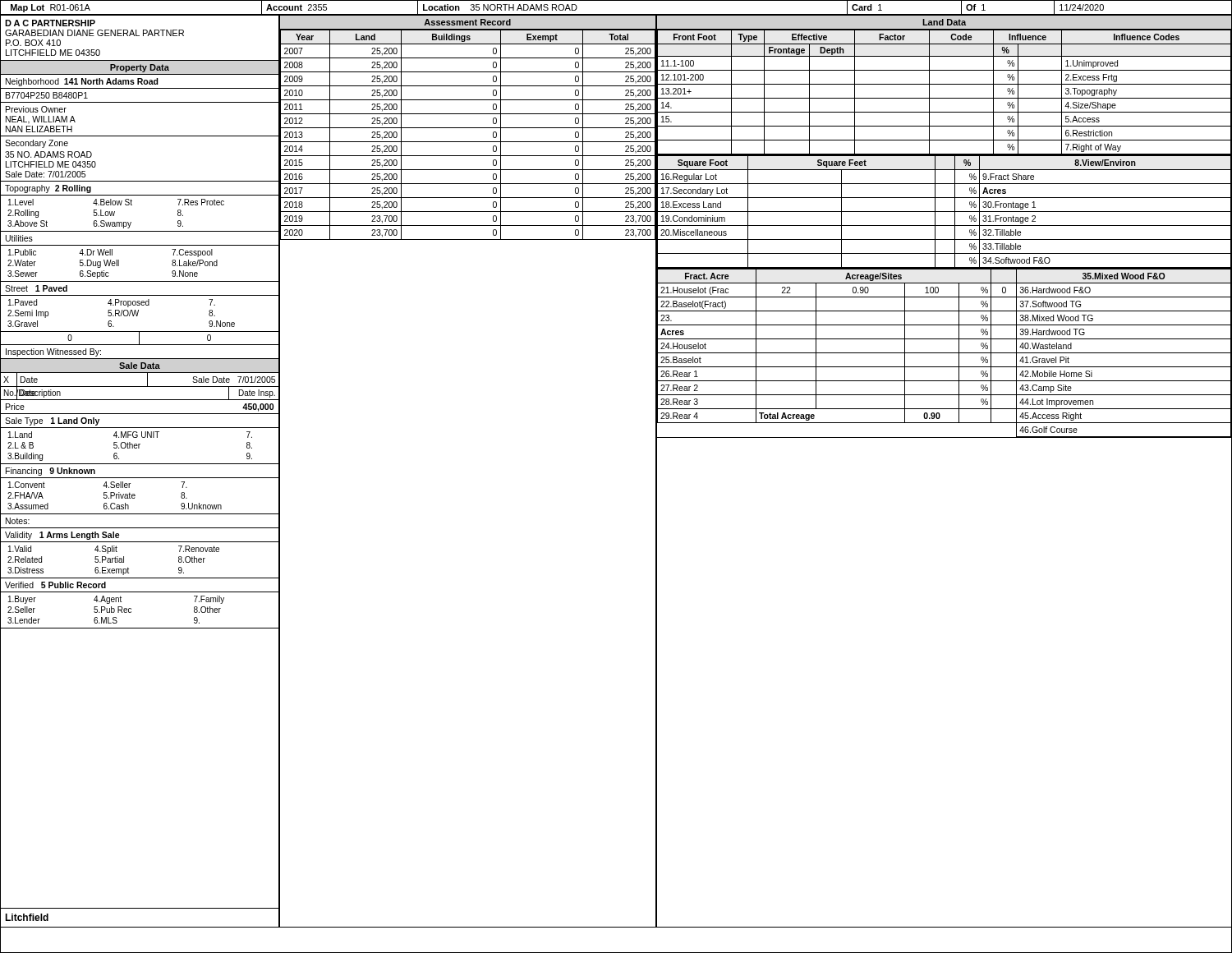
Task: Find "Financing 9 Unknown" on this page
Action: coord(50,471)
